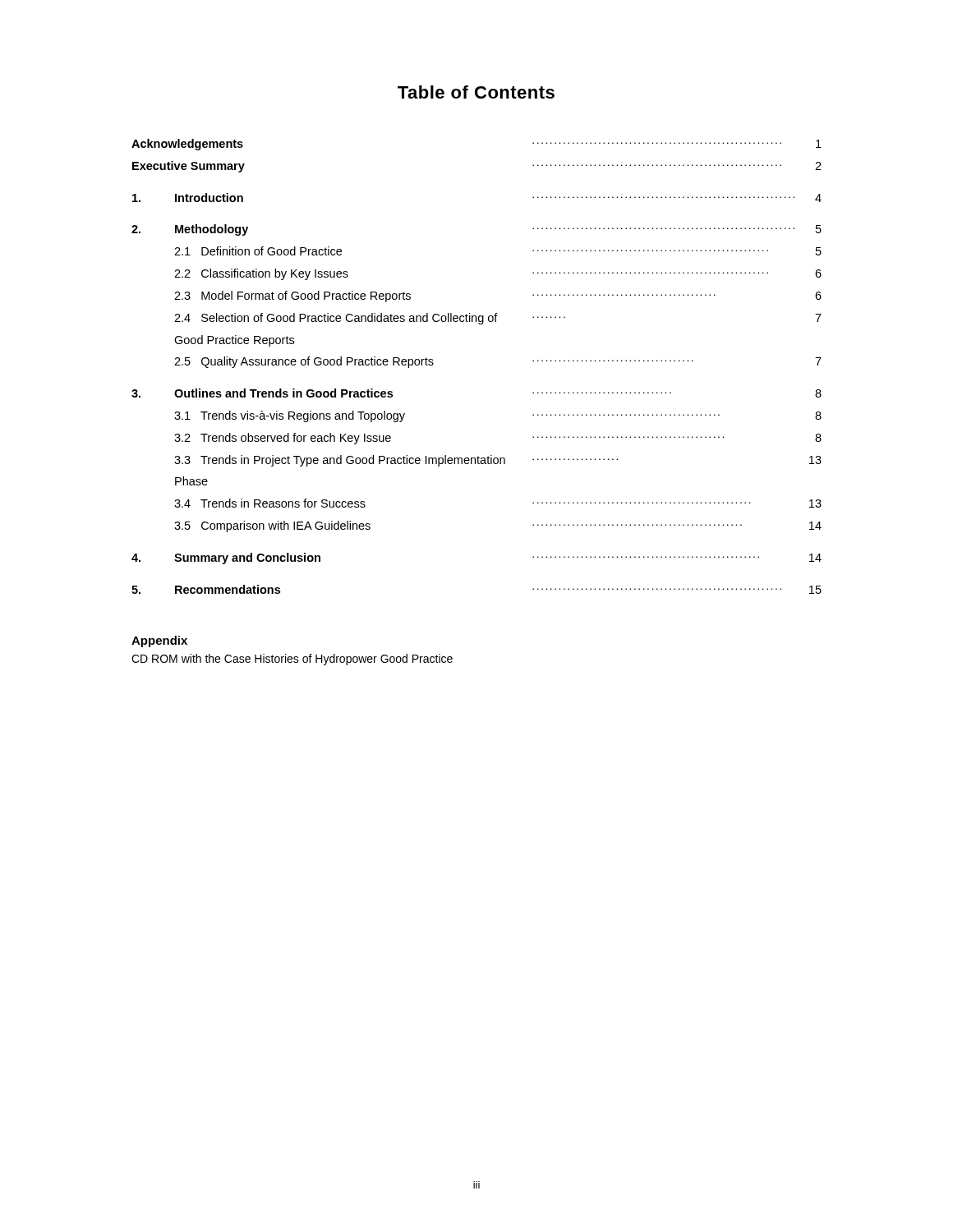
Task: Point to "Introduction ···························································· 4"
Action: [x=210, y=198]
